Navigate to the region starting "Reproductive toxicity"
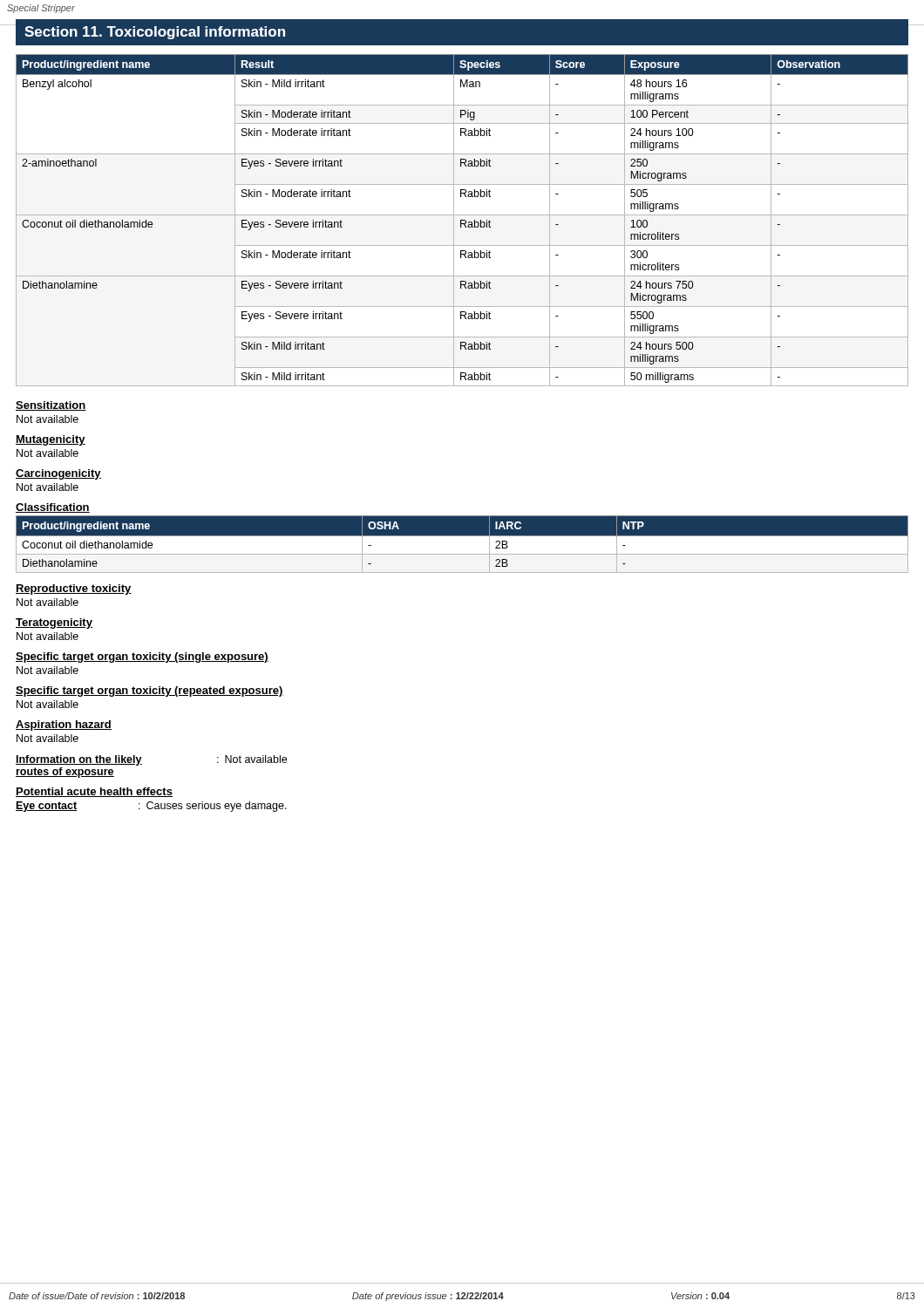924x1308 pixels. pyautogui.click(x=73, y=588)
